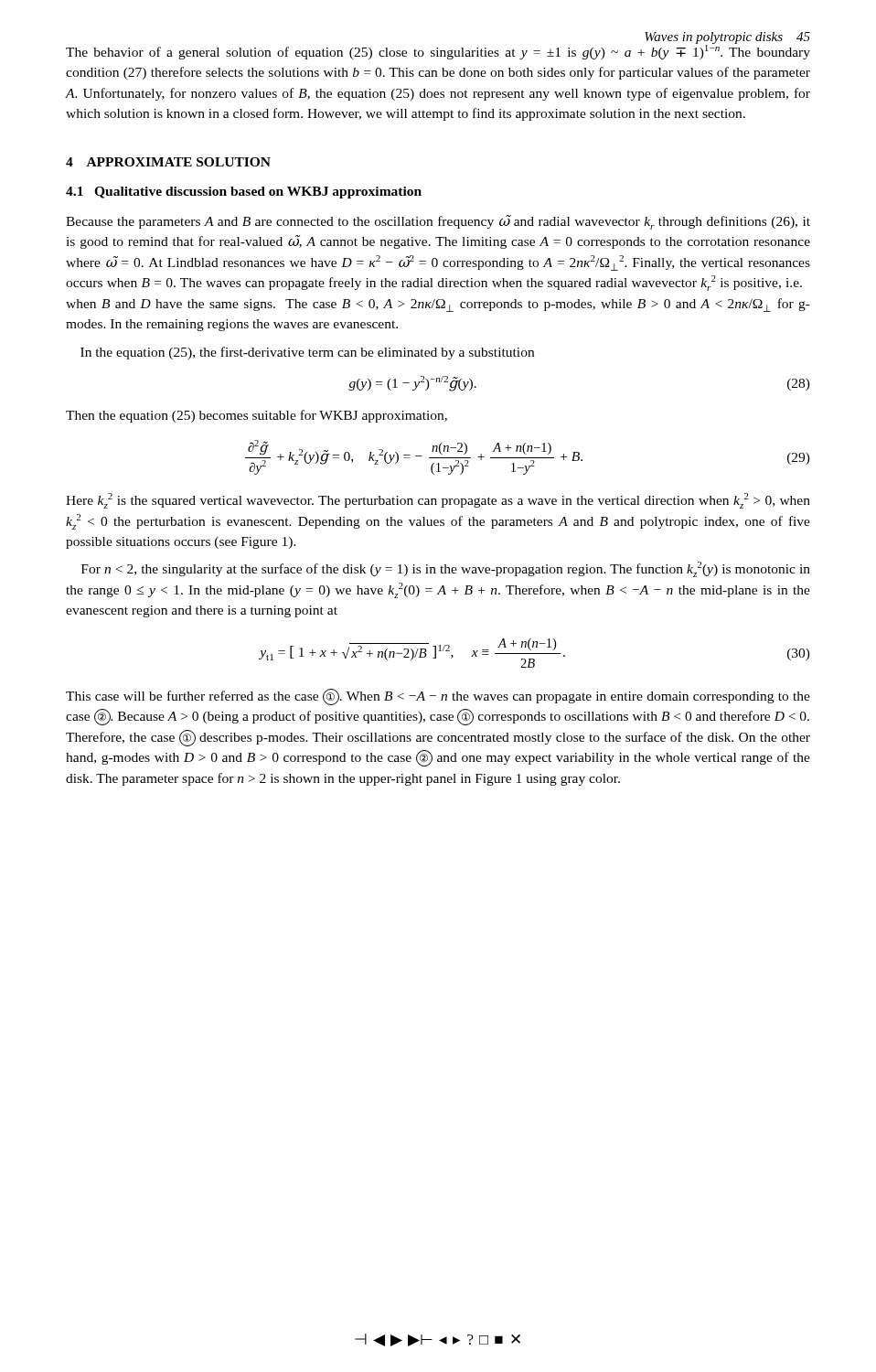Click on the text starting "Here kz2 is the squared vertical wavevector."

pyautogui.click(x=438, y=520)
